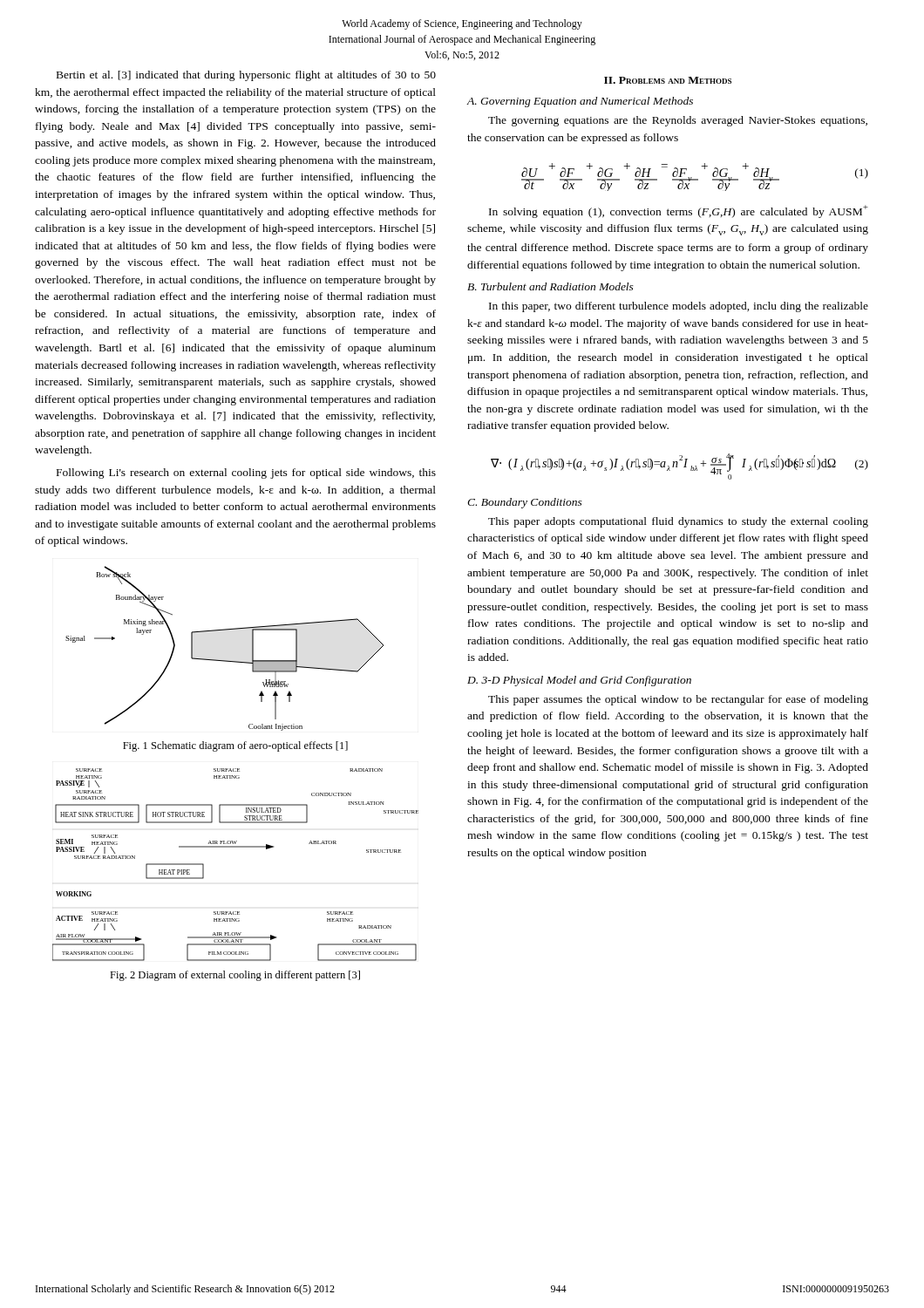Locate the region starting "In this paper, two different turbulence models adopted,"
The height and width of the screenshot is (1308, 924).
668,366
